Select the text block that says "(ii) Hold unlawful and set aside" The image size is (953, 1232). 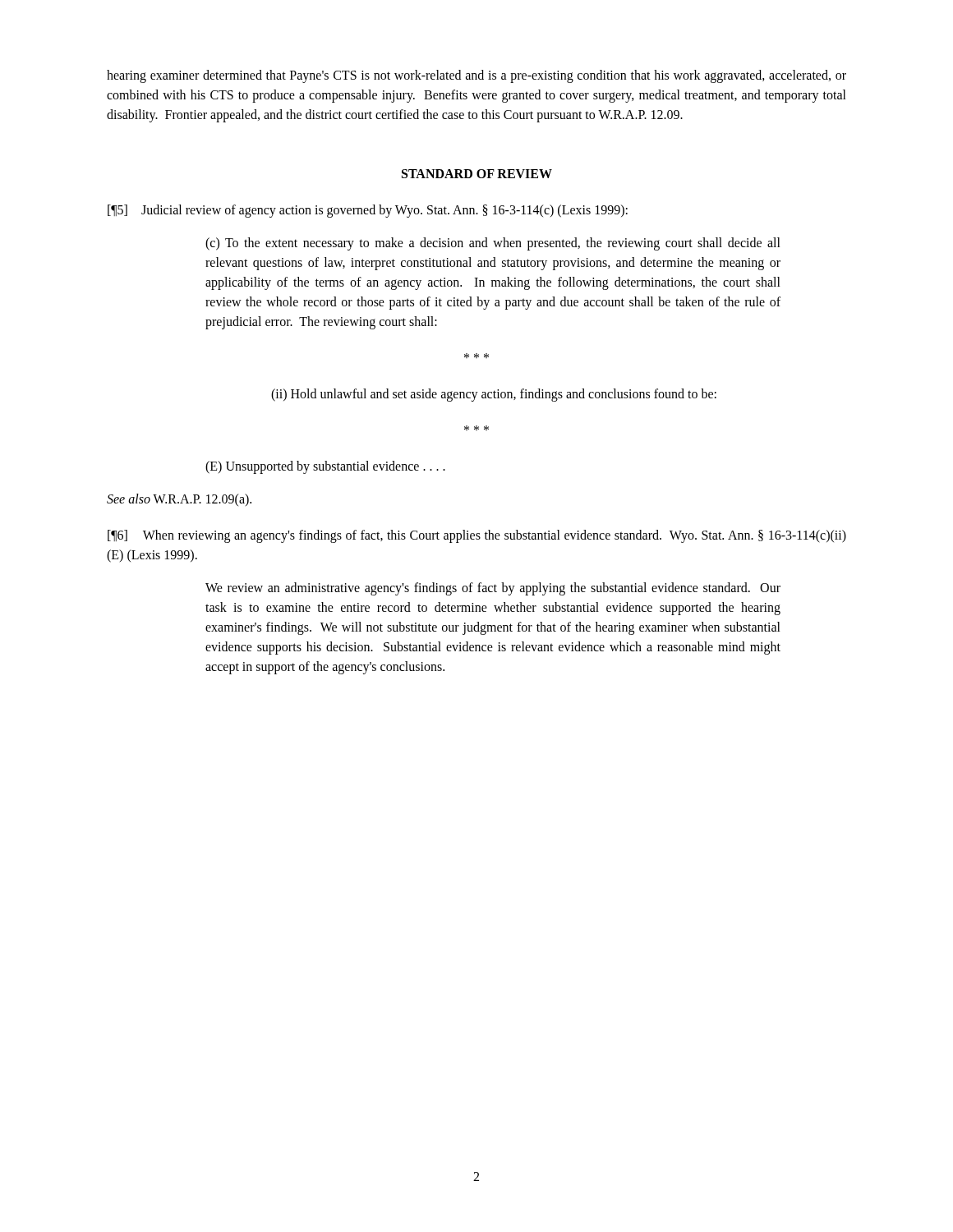tap(494, 394)
